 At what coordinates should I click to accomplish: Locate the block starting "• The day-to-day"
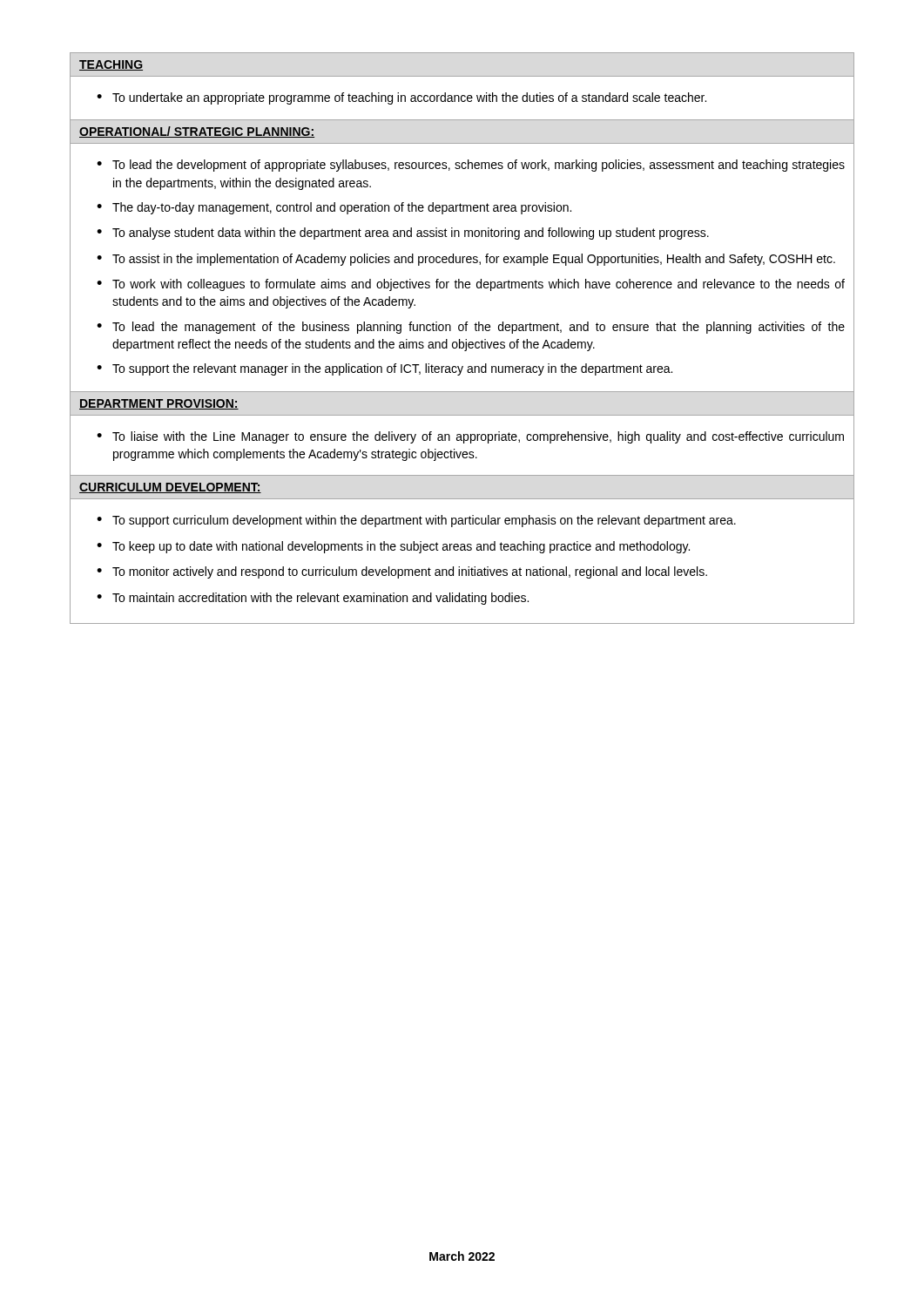pos(335,208)
